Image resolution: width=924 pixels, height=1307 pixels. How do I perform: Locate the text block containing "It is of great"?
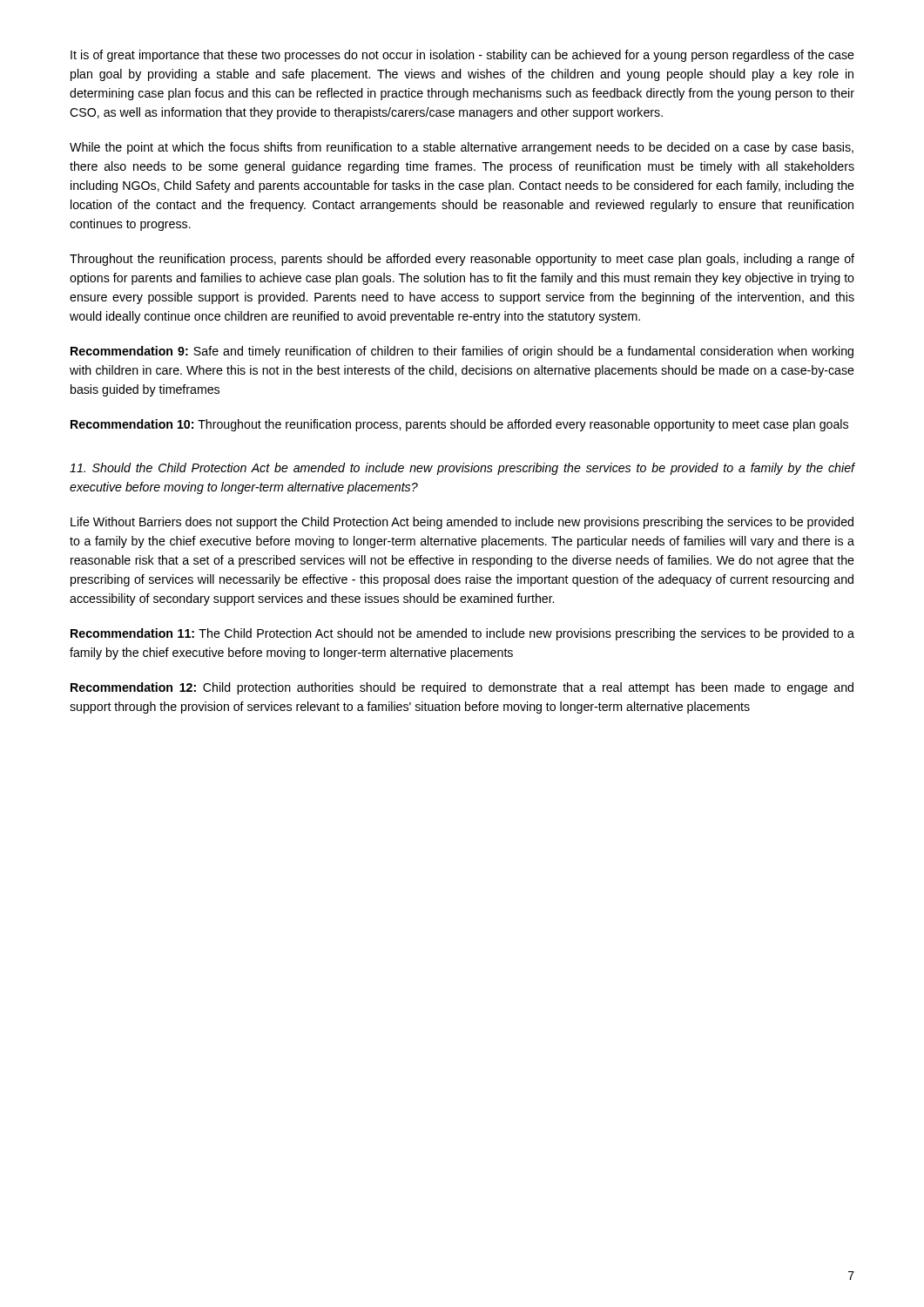coord(462,84)
